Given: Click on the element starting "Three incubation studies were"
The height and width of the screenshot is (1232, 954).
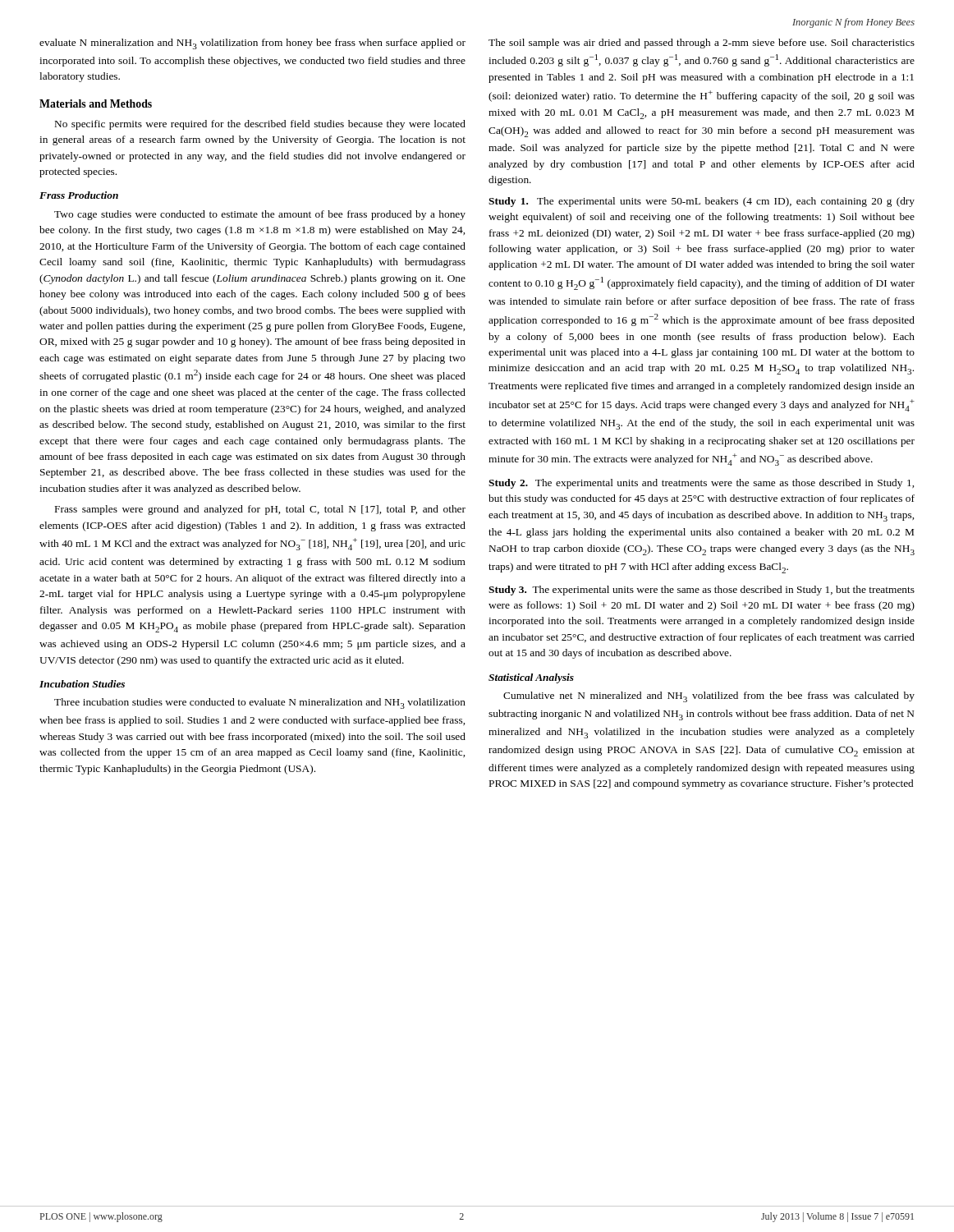Looking at the screenshot, I should (x=252, y=735).
